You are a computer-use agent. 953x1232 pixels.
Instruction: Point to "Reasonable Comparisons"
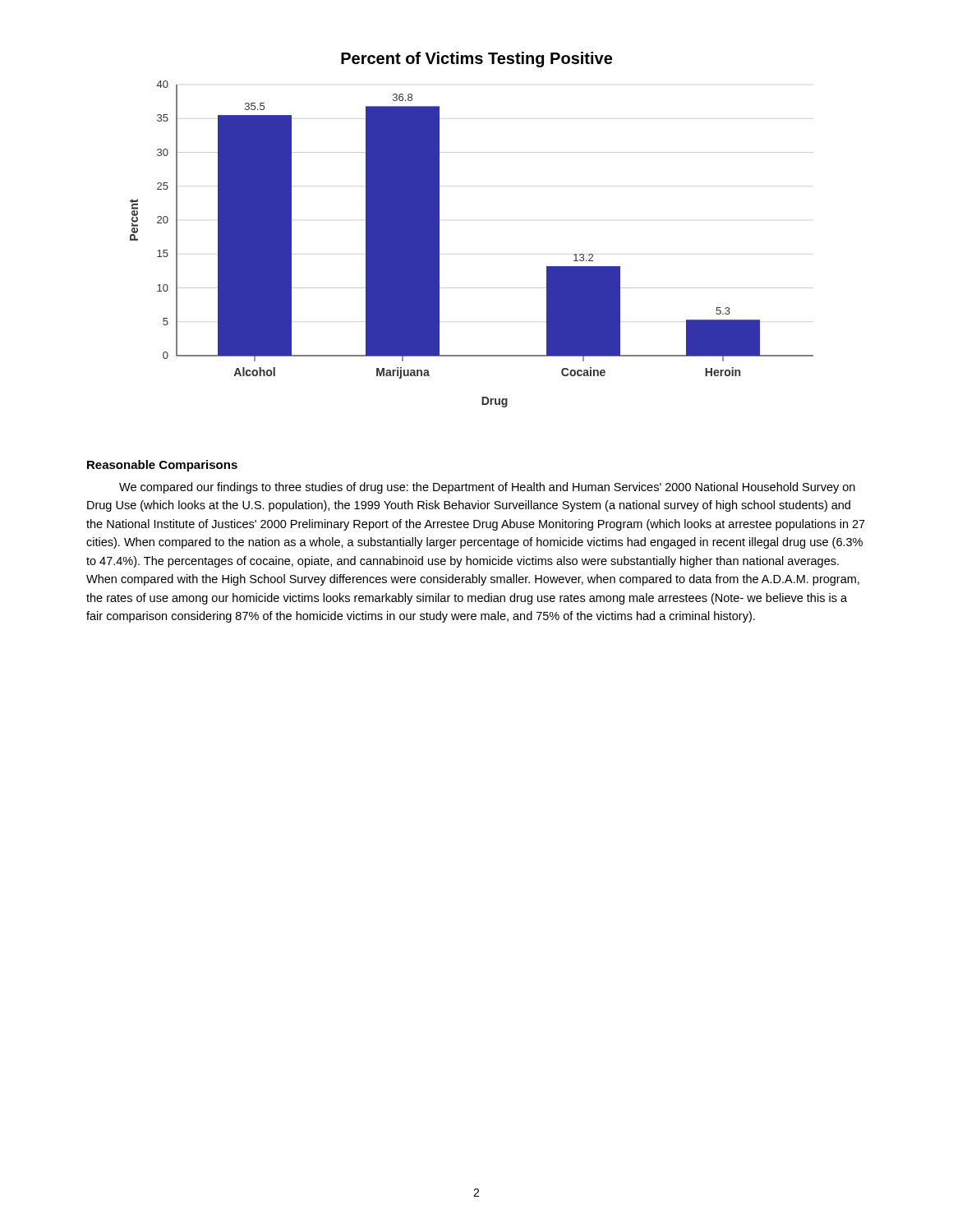(162, 464)
